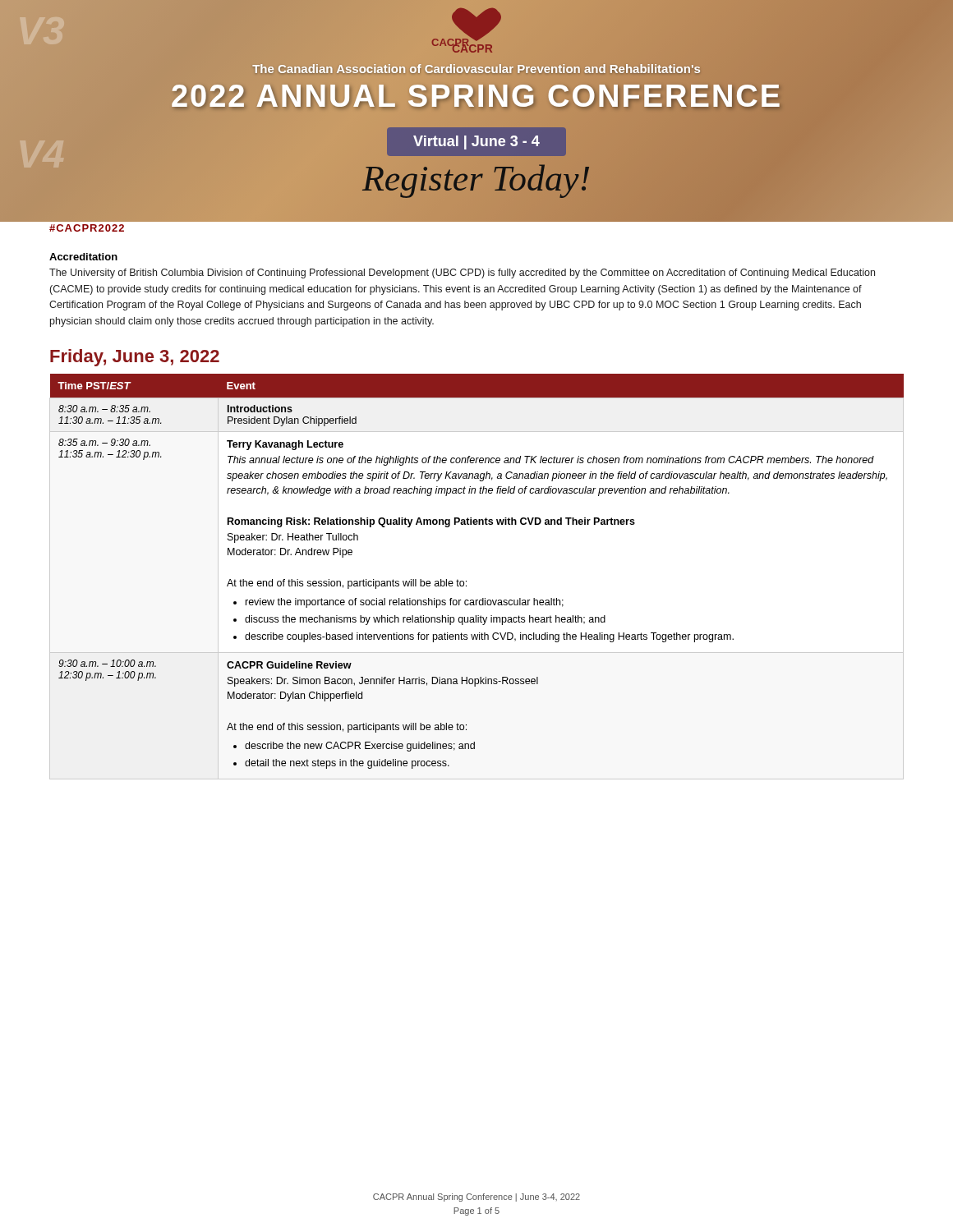The width and height of the screenshot is (953, 1232).
Task: Locate the block of text that opens with "The University of British Columbia Division of Continuing"
Action: coord(463,297)
